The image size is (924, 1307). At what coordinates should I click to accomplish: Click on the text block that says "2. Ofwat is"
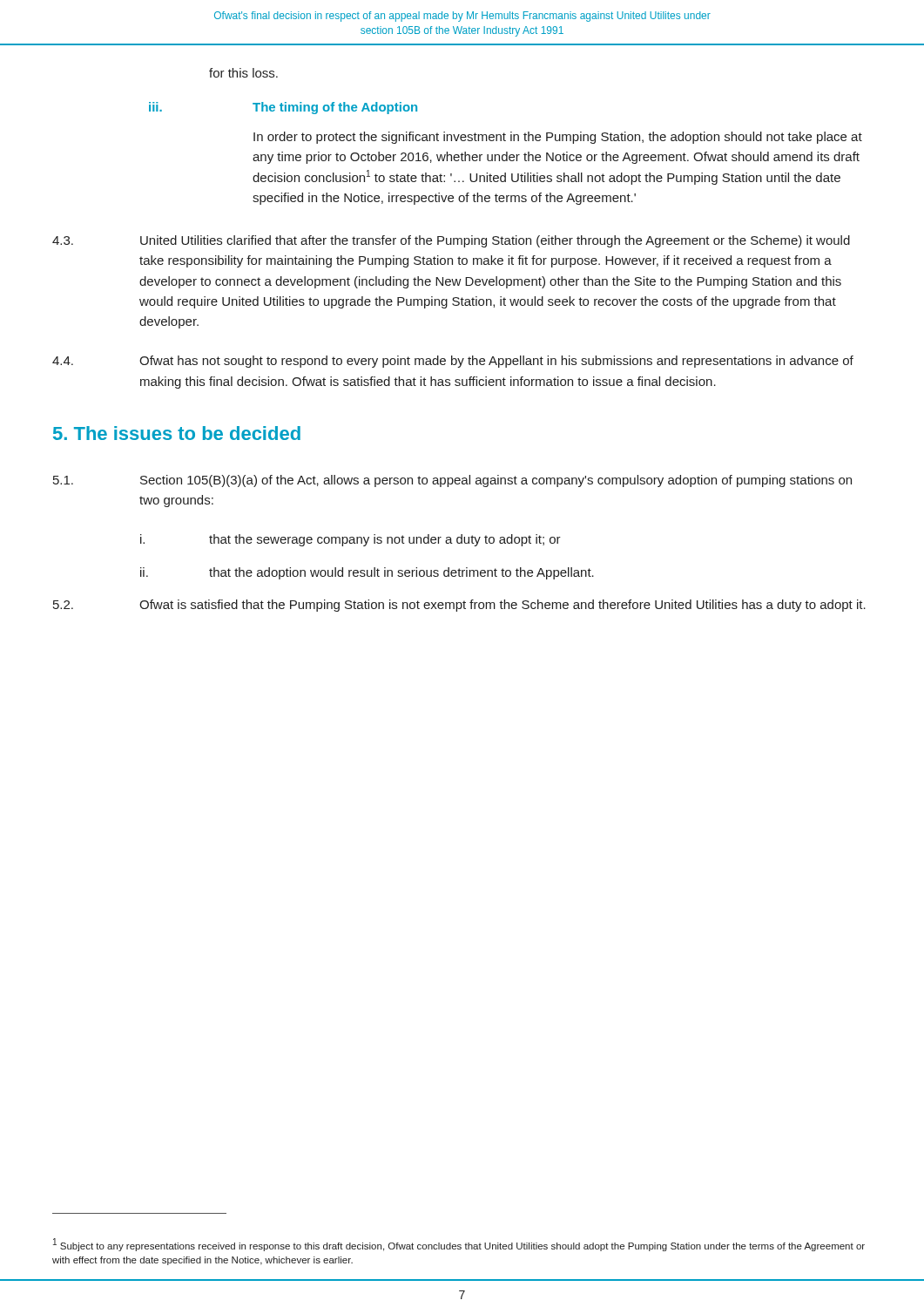point(462,604)
